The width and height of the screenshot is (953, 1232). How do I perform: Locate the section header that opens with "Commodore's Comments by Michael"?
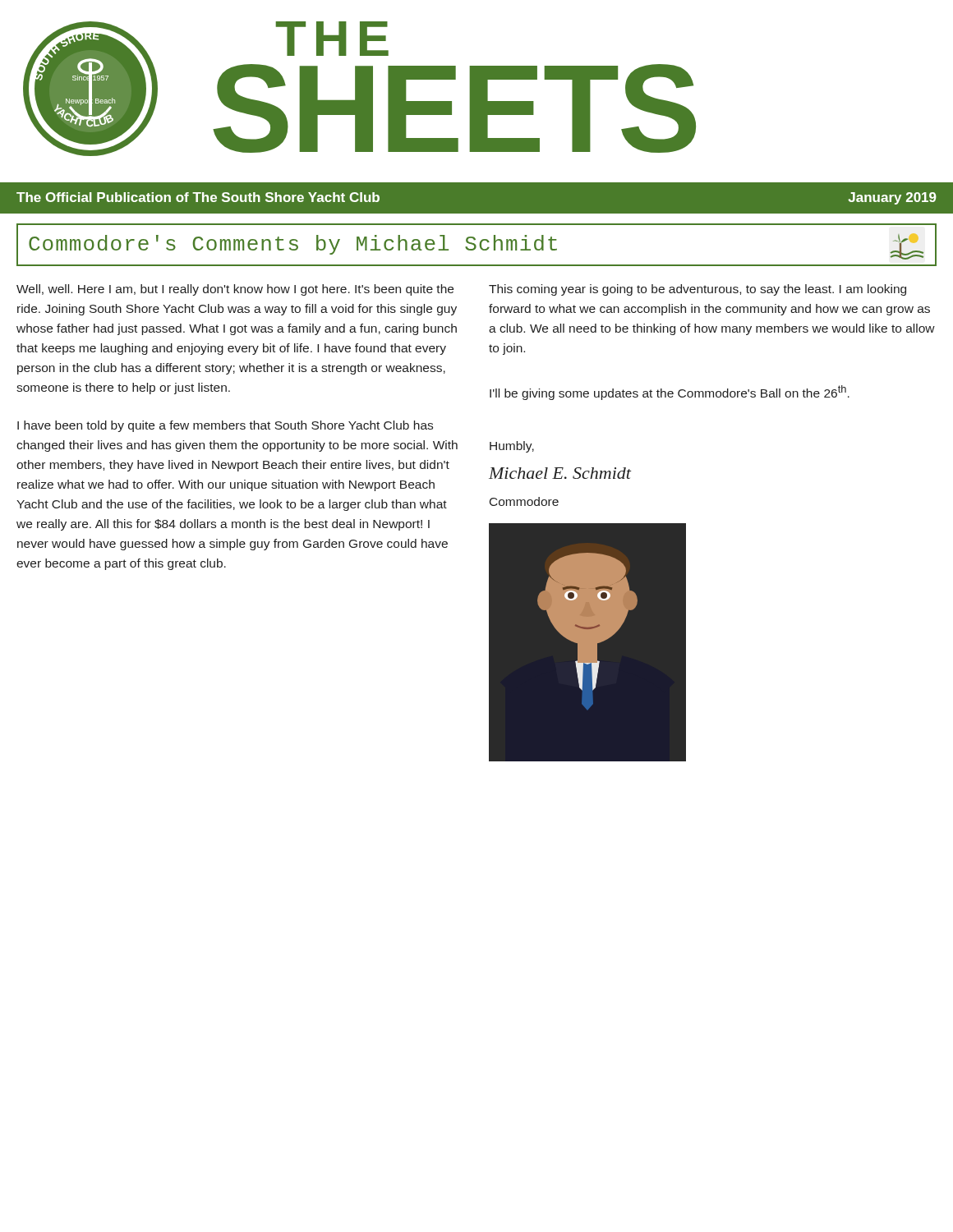[476, 245]
